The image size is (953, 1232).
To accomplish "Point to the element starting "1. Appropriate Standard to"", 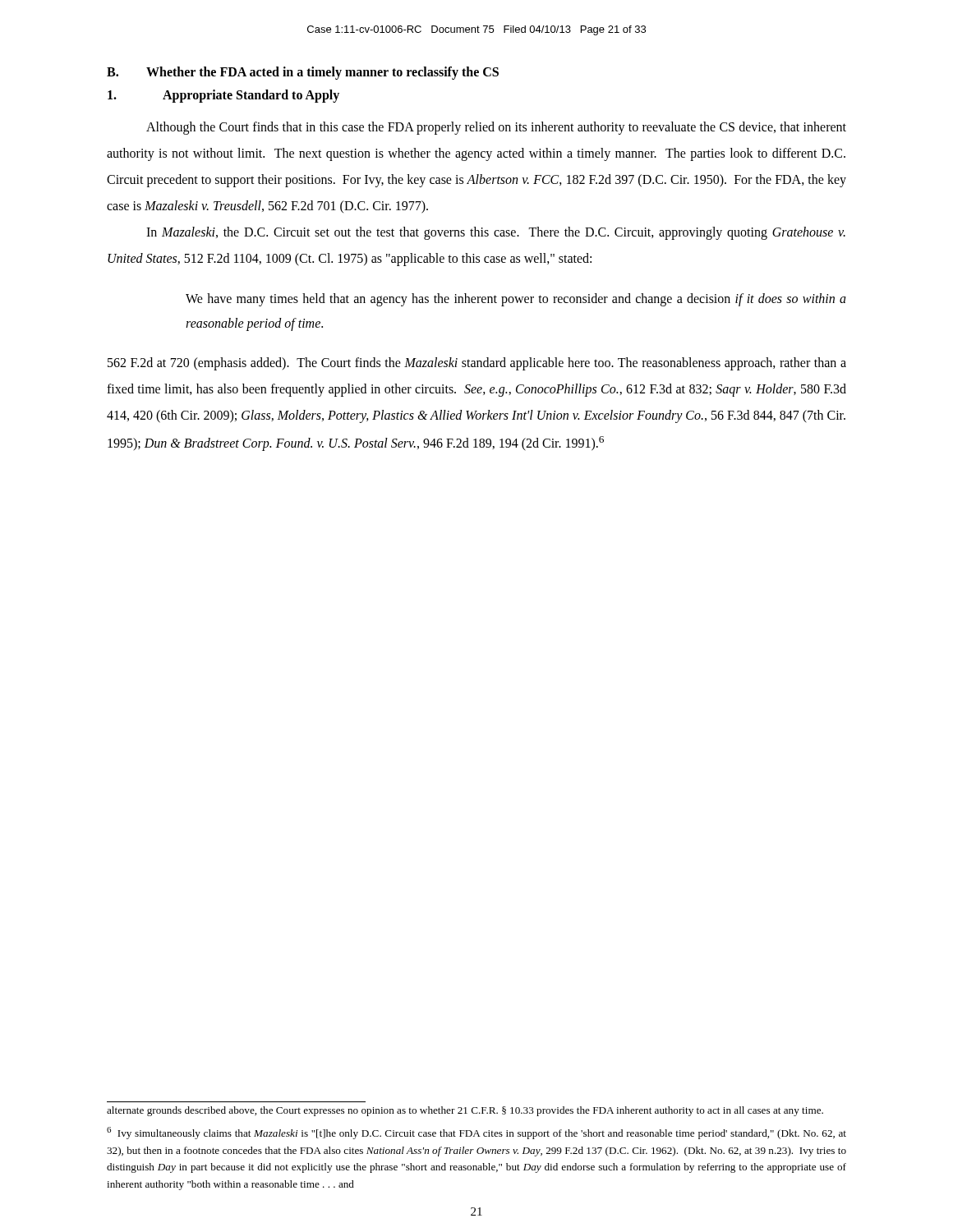I will [223, 96].
